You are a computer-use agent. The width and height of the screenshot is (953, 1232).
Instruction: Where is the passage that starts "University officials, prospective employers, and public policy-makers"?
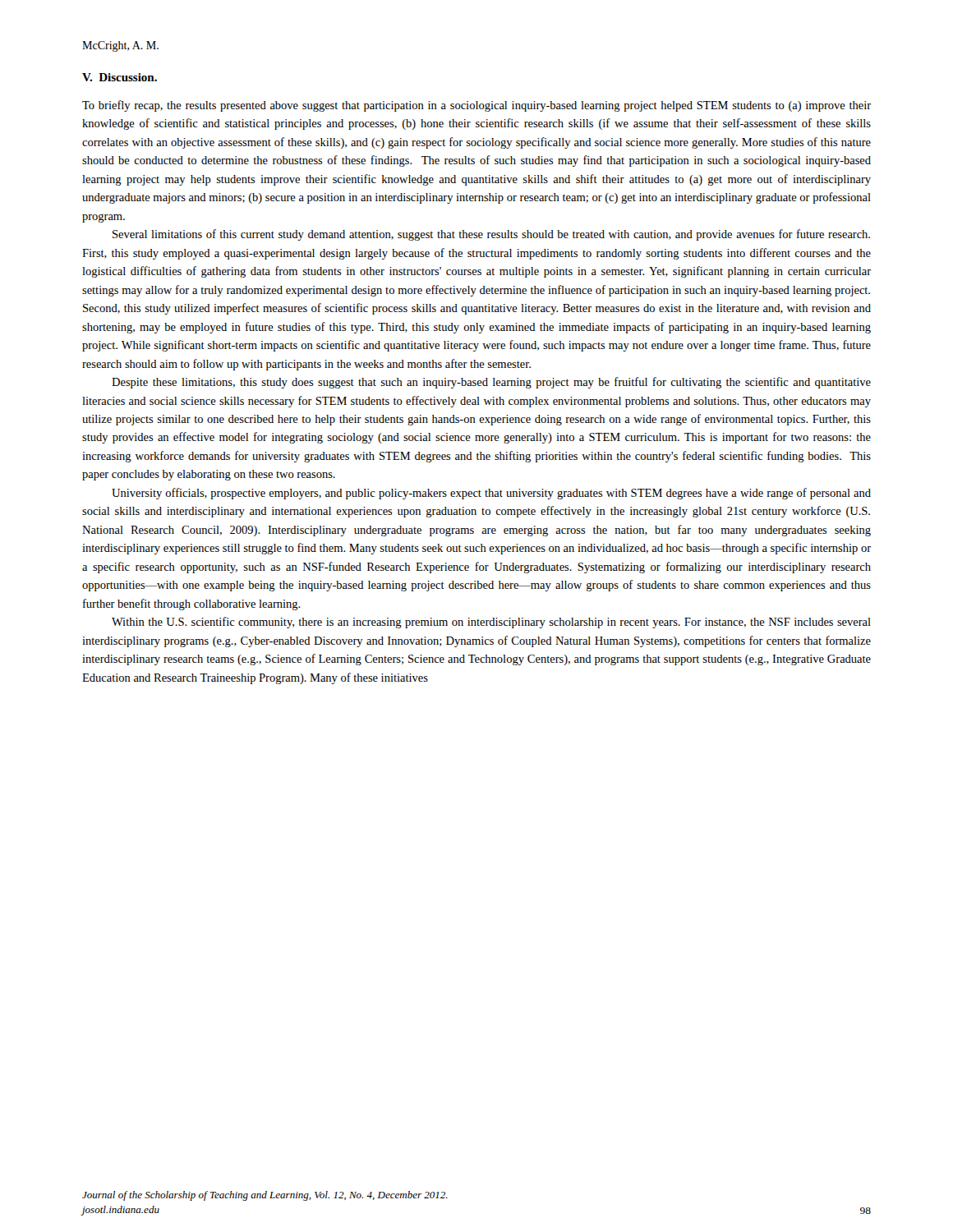coord(476,548)
